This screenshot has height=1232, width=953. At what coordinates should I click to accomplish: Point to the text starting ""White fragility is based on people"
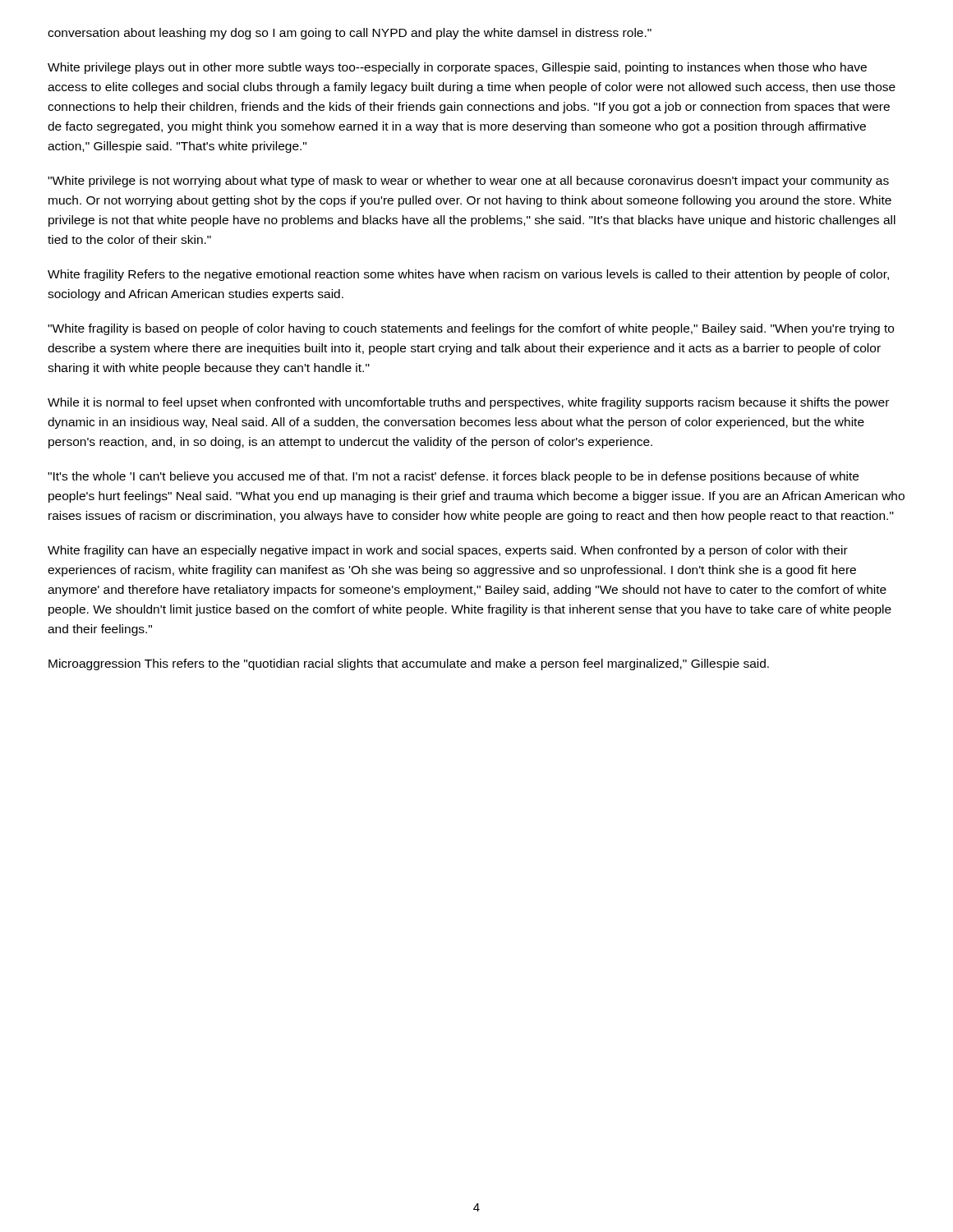pyautogui.click(x=471, y=348)
